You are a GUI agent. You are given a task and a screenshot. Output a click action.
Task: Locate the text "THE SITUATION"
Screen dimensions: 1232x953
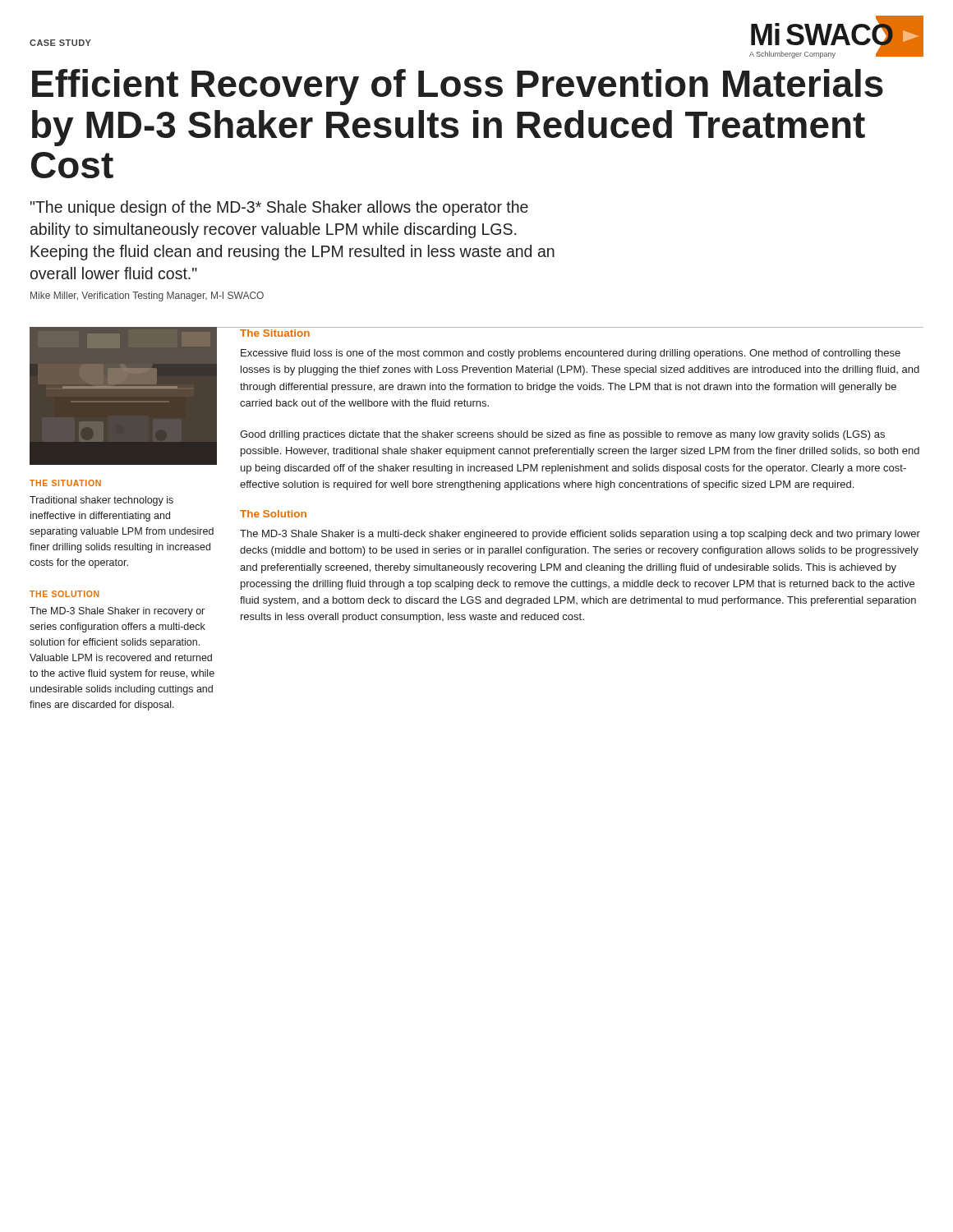tap(66, 483)
